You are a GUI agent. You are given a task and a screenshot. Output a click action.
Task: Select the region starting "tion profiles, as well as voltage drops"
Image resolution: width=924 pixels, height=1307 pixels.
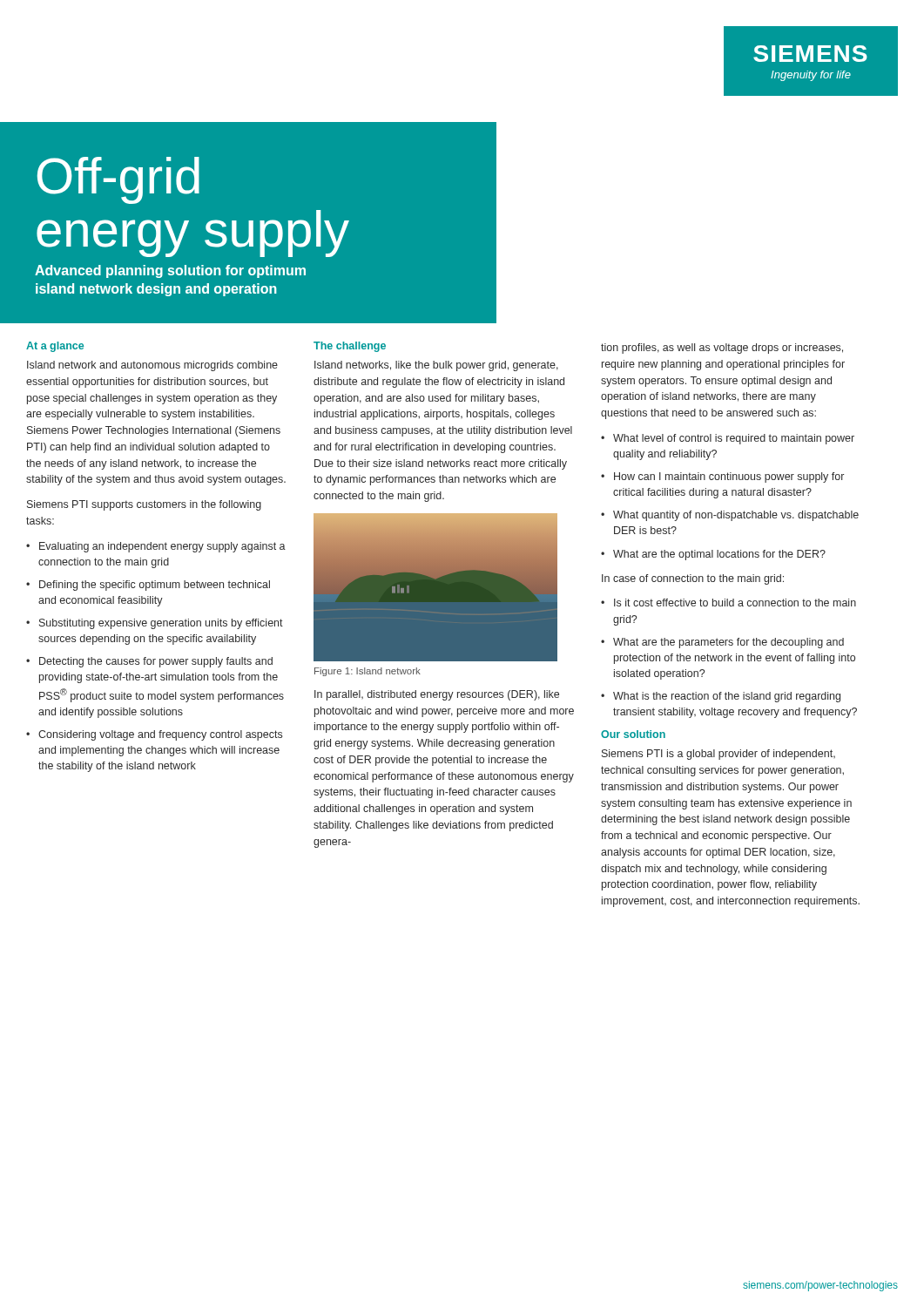(x=723, y=380)
